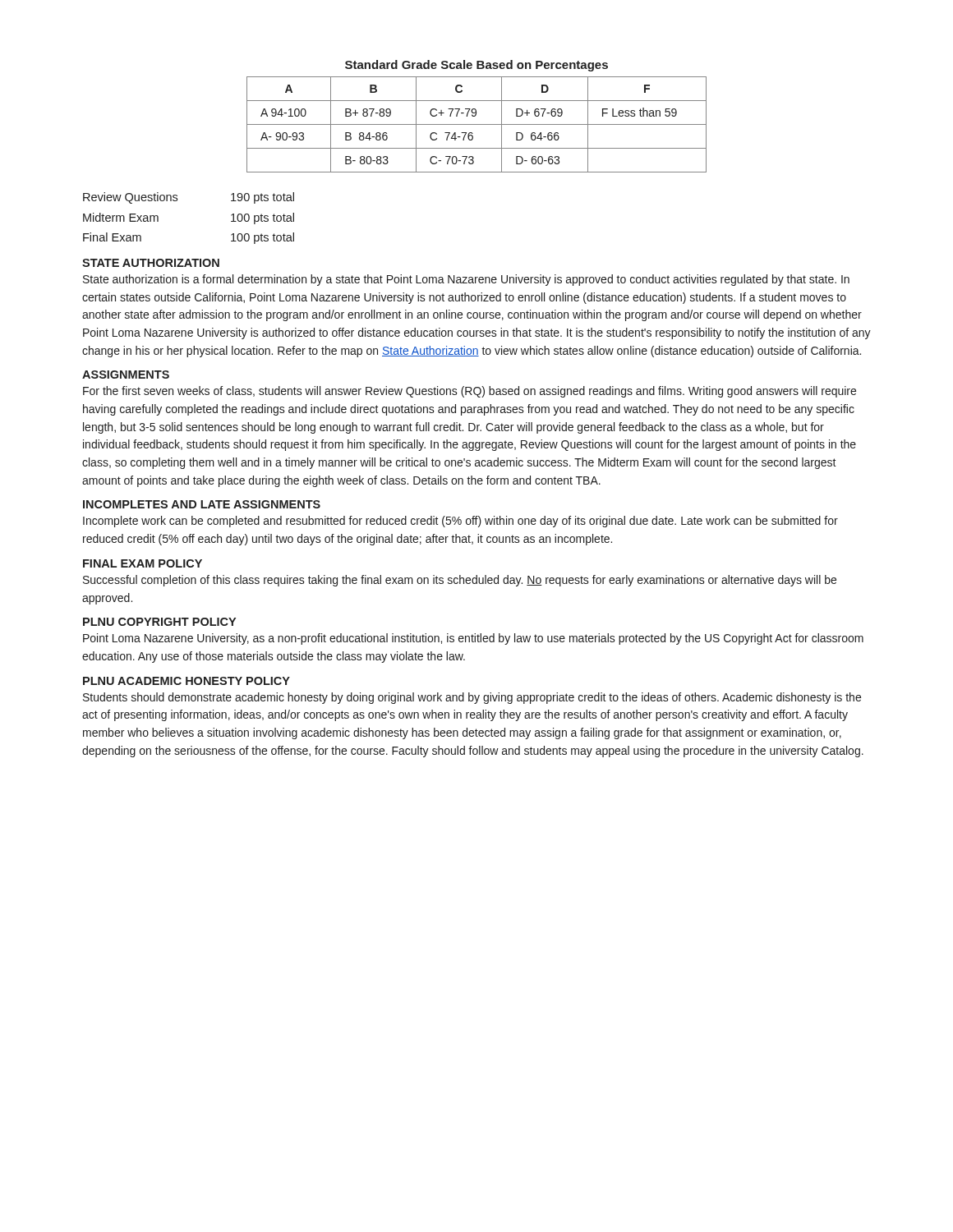The image size is (953, 1232).
Task: Select the list item that reads "Review Questions 190 pts total"
Action: pyautogui.click(x=127, y=199)
